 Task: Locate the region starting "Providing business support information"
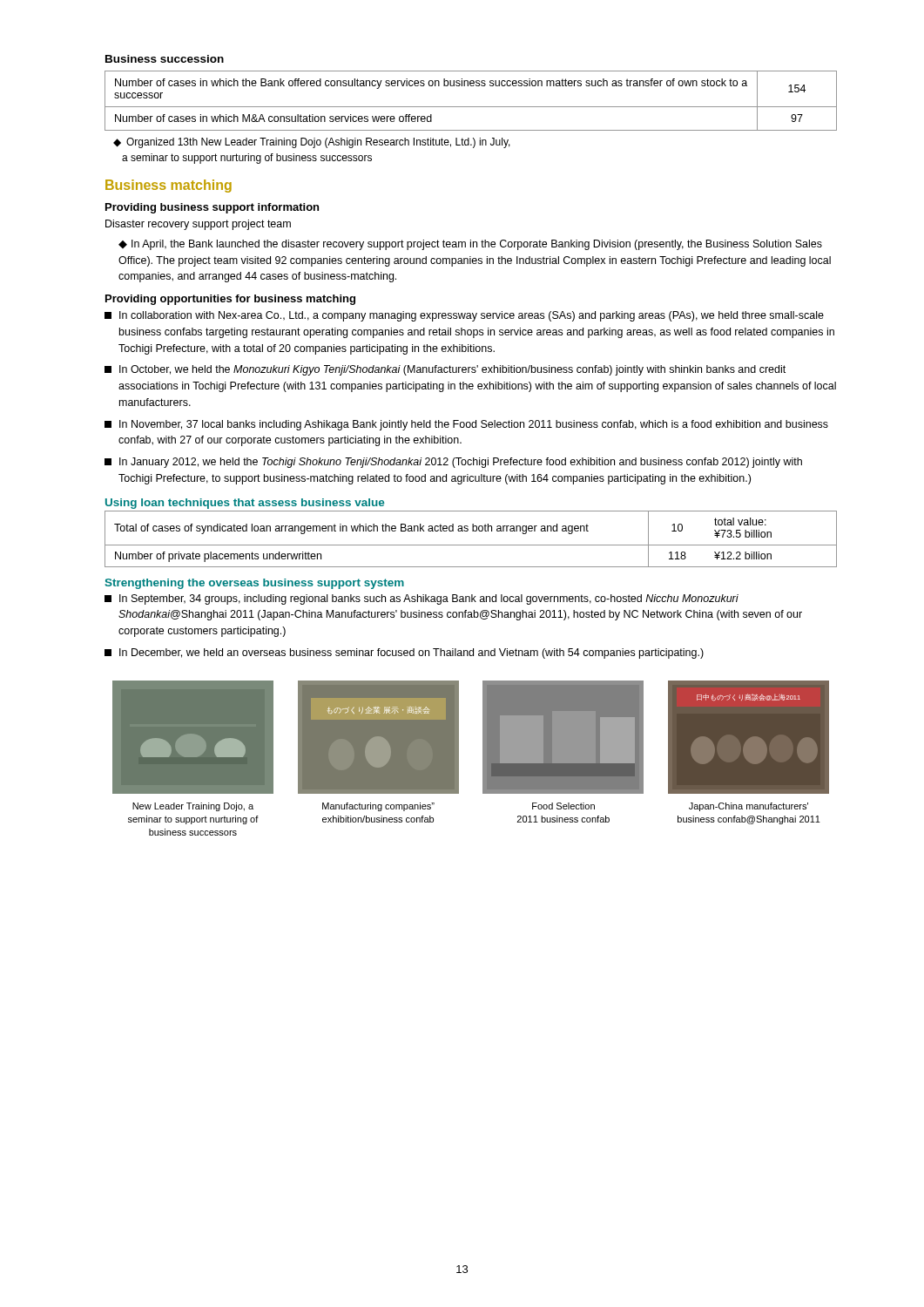pos(212,207)
